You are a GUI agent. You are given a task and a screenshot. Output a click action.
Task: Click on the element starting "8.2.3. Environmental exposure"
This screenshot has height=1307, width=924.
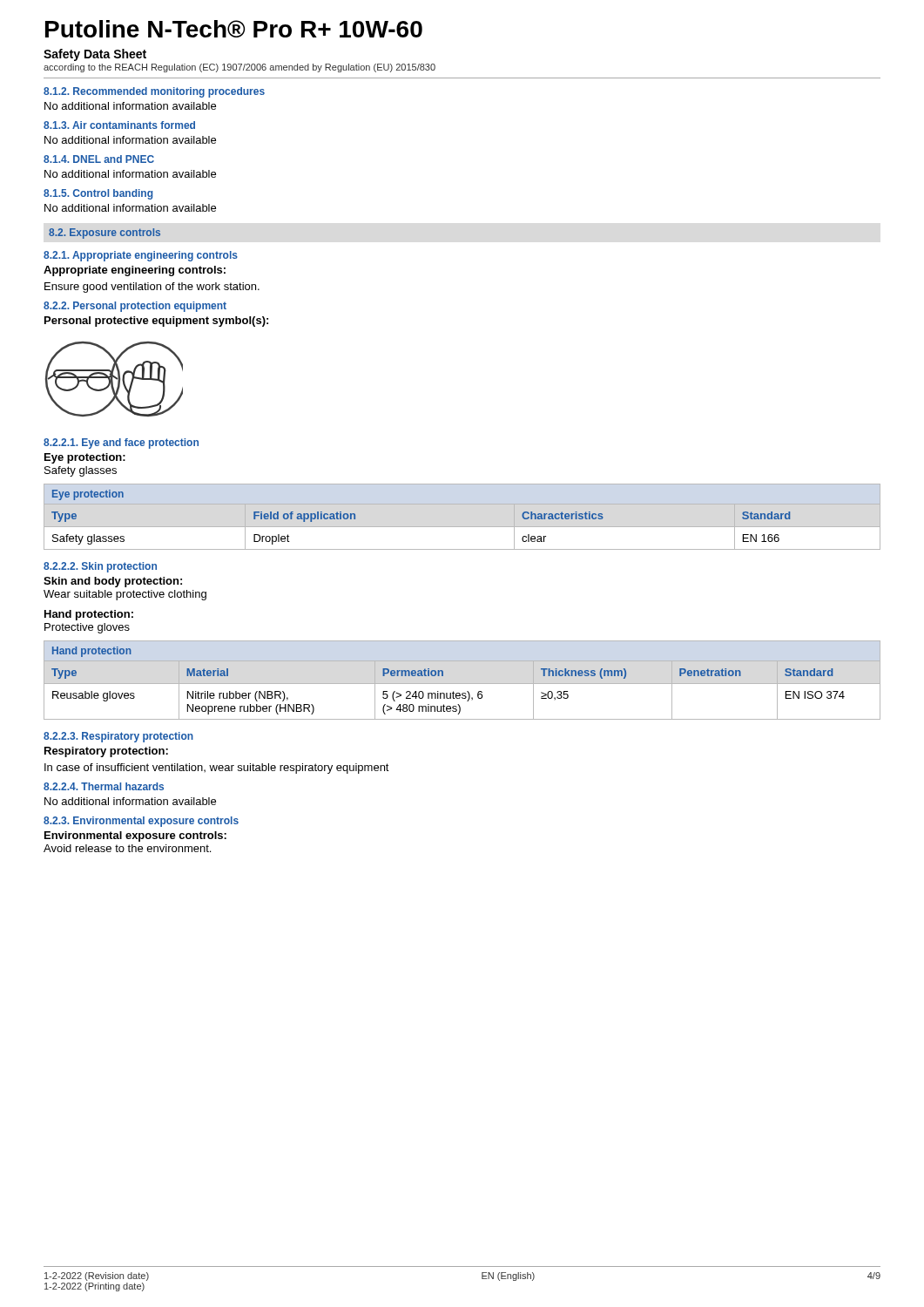141,821
